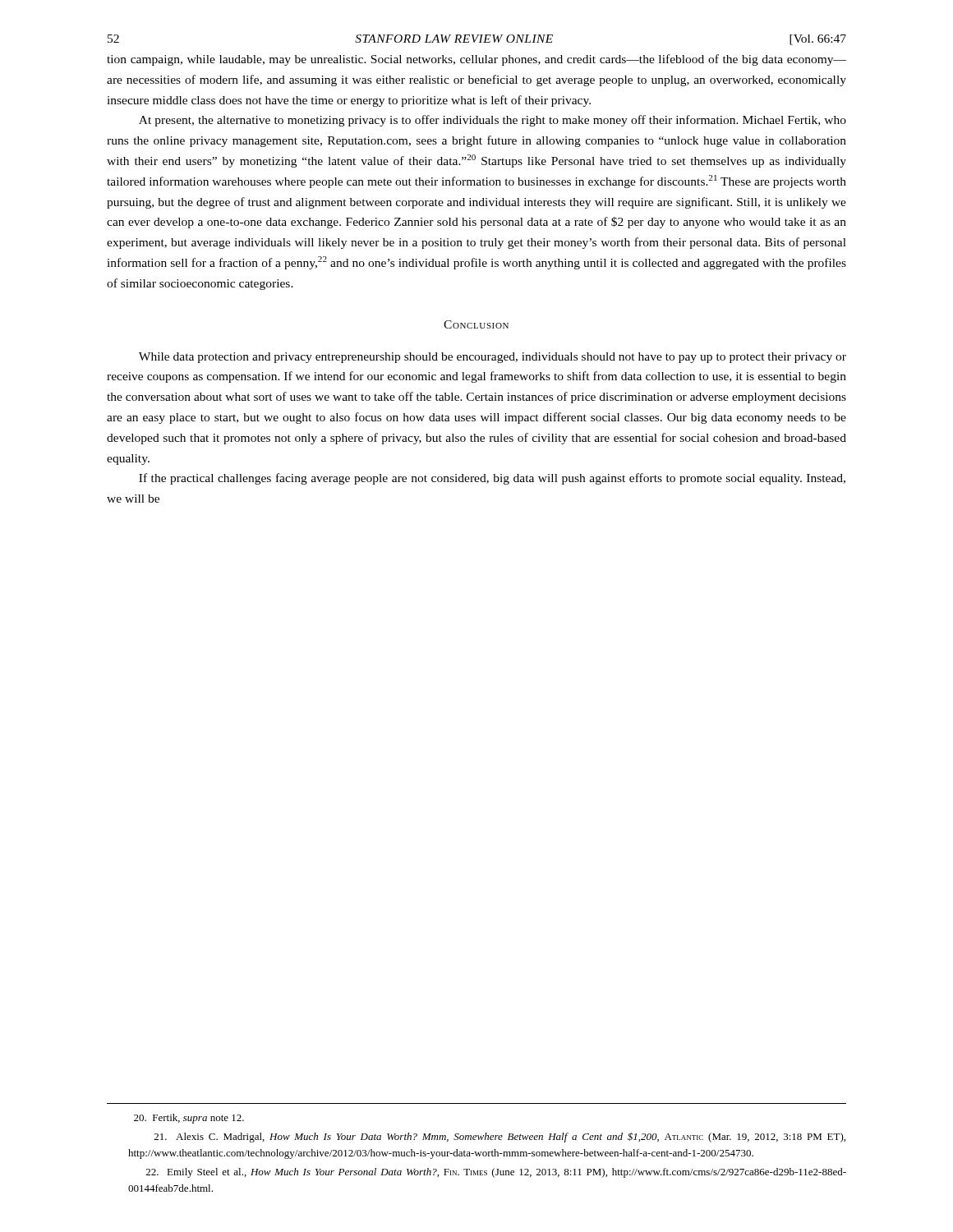Click on the footnote that reads "Emily Steel et al., How Much"

click(x=476, y=1180)
